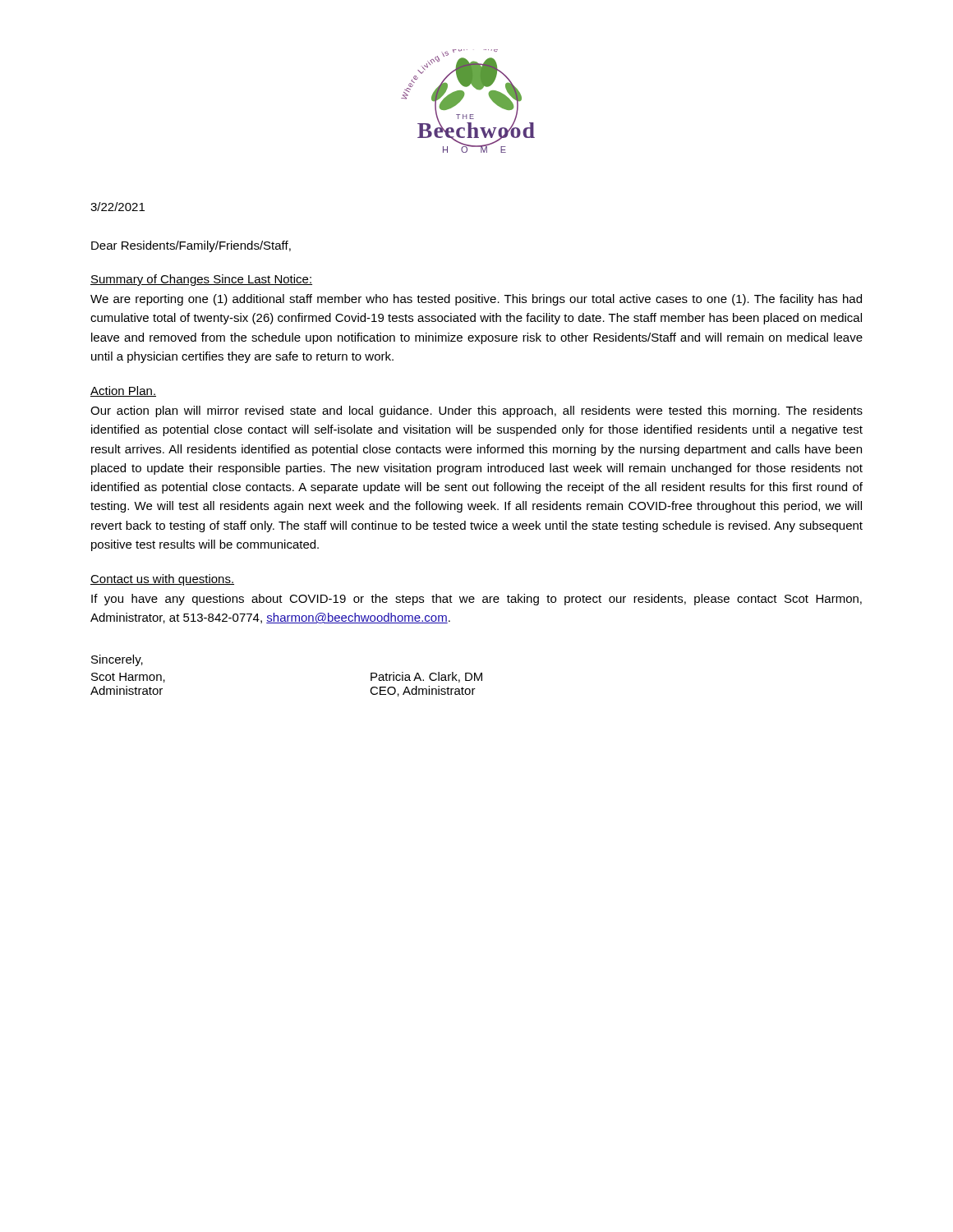Select the block starting "Dear Residents/Family/Friends/Staff,"

pos(191,245)
